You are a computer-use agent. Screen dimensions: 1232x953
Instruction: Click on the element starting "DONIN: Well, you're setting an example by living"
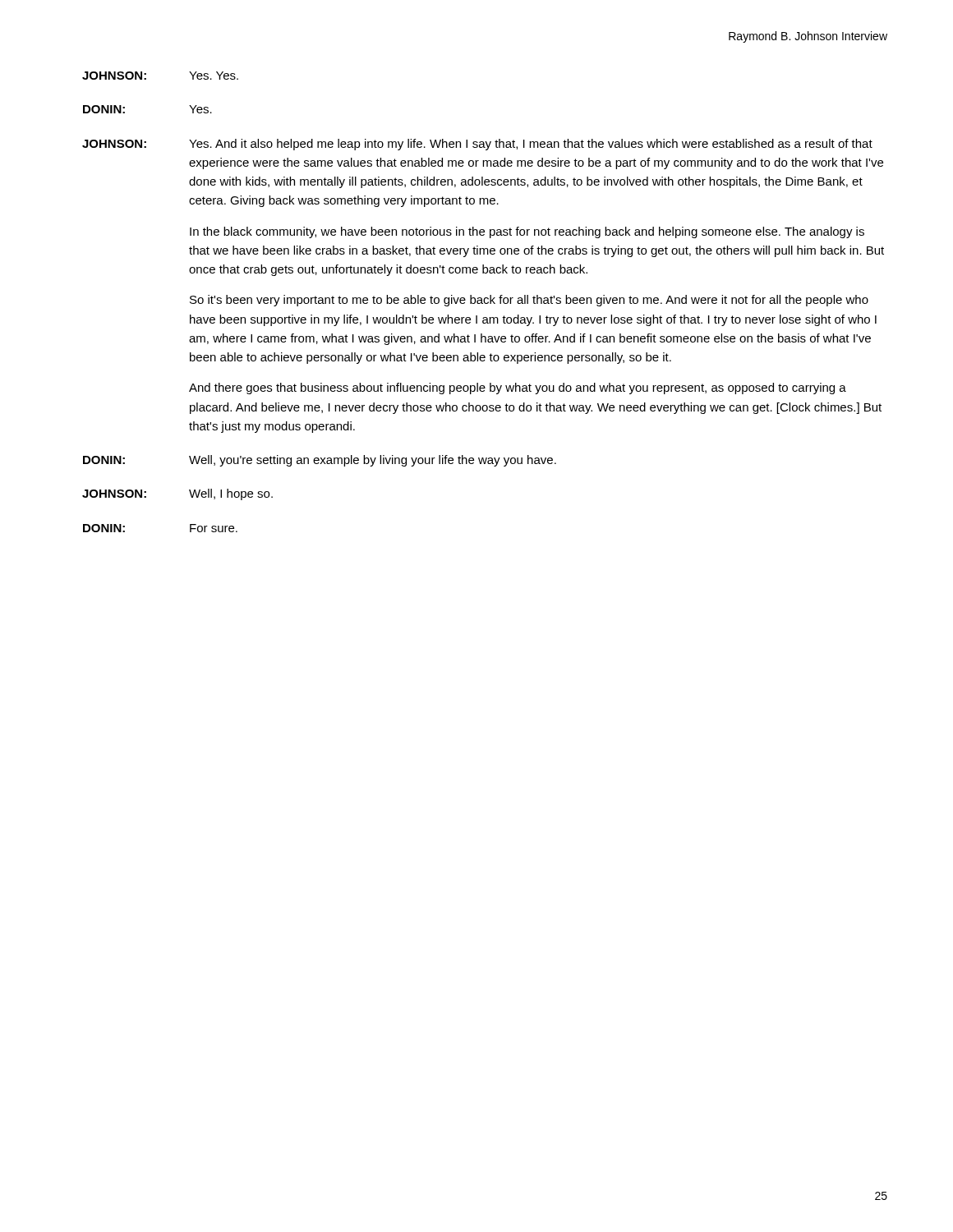(x=485, y=460)
